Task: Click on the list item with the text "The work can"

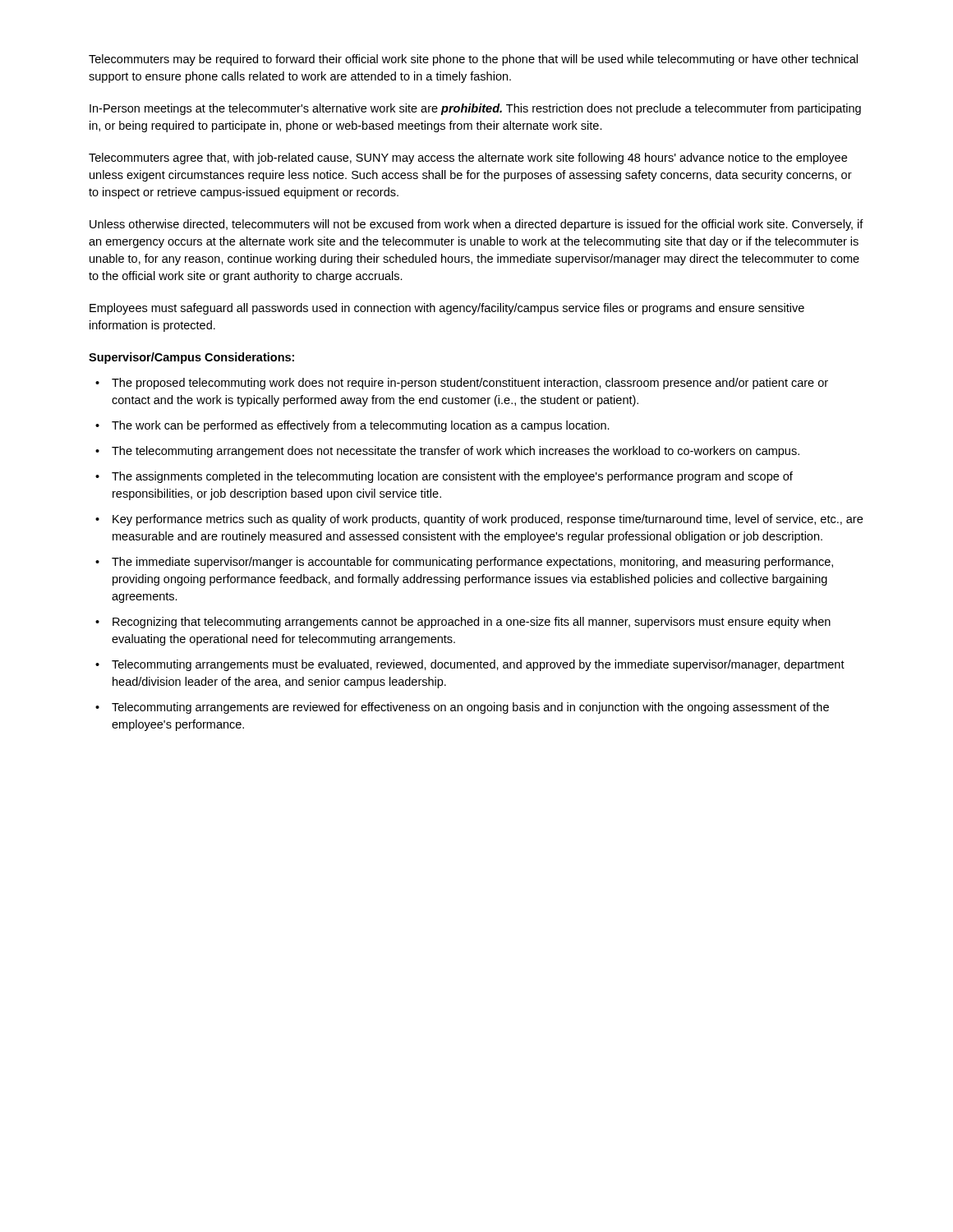Action: tap(361, 426)
